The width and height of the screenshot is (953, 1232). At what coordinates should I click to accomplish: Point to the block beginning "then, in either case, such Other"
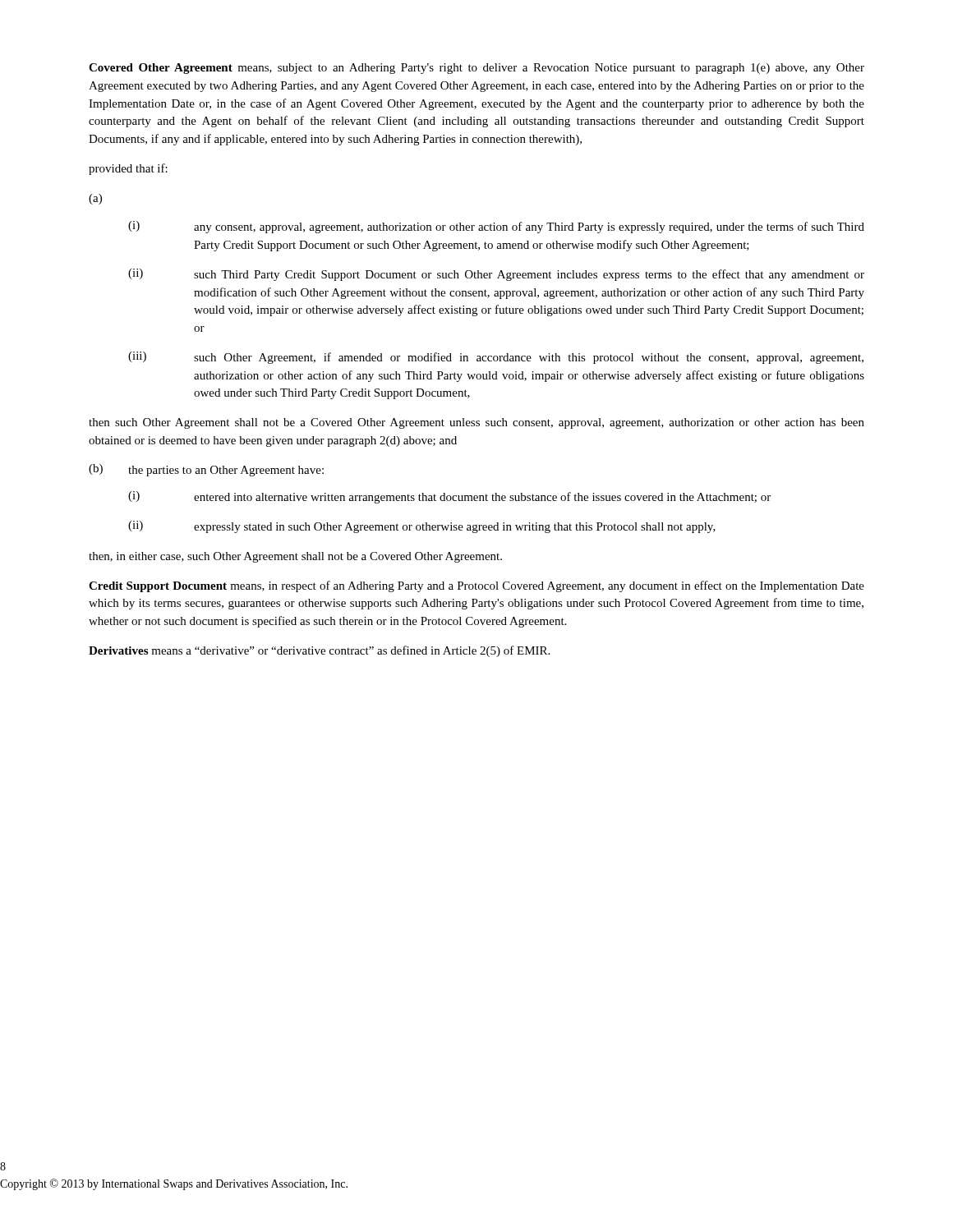(x=476, y=557)
